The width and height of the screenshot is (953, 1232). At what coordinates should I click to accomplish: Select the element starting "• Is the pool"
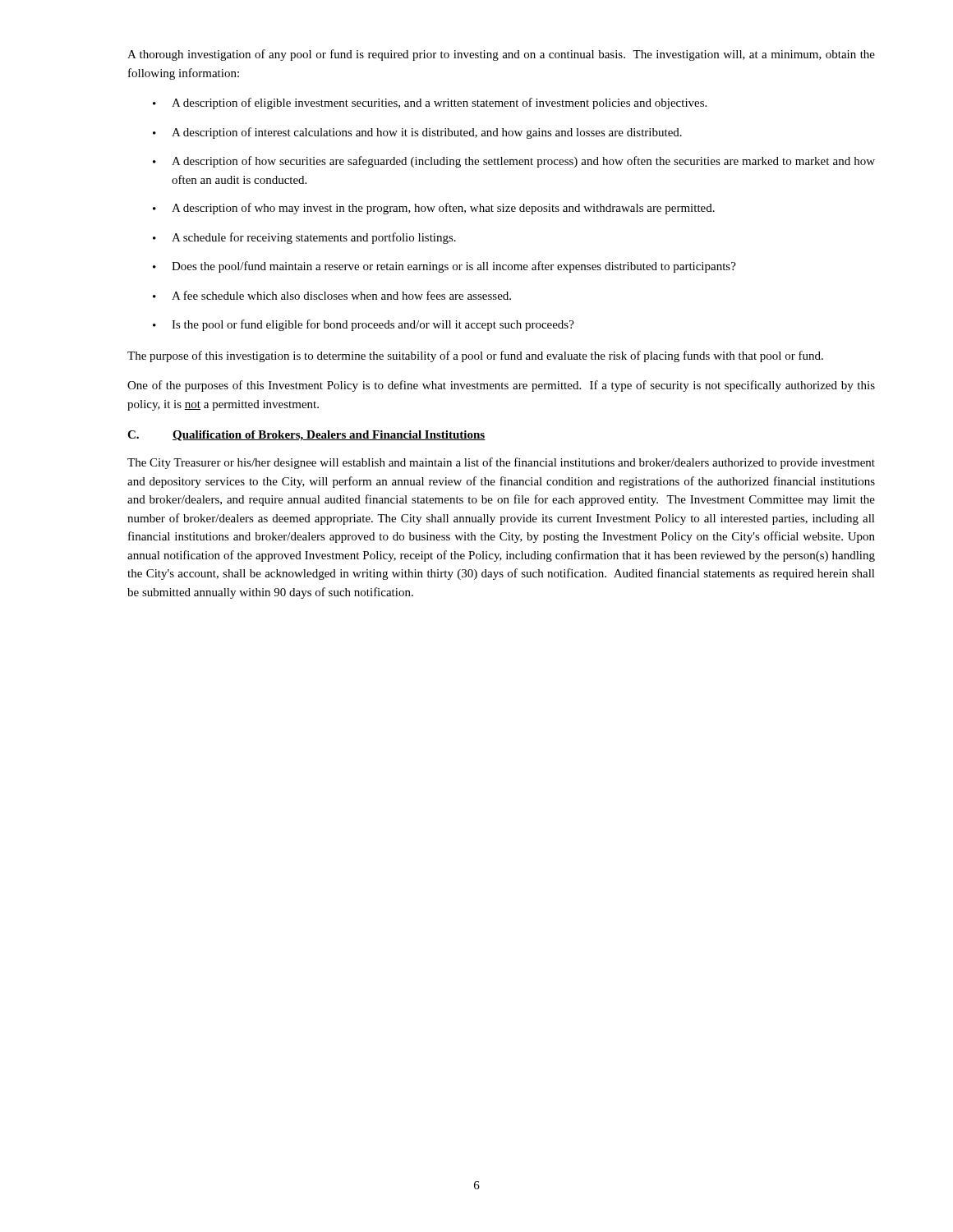click(513, 325)
